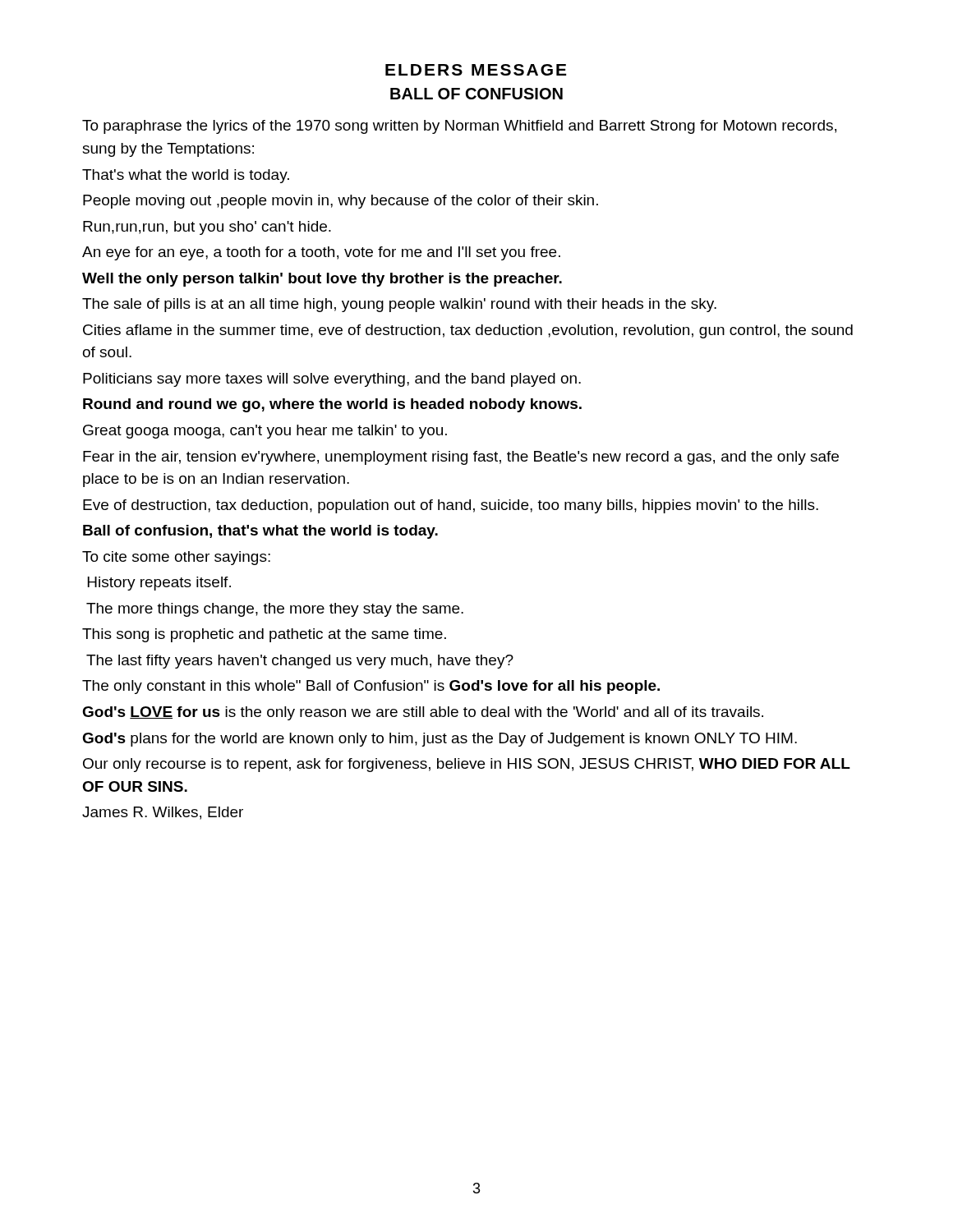Find the title that says "ELDERS MESSAGE BALL OF CONFUSION"
953x1232 pixels.
pos(476,82)
